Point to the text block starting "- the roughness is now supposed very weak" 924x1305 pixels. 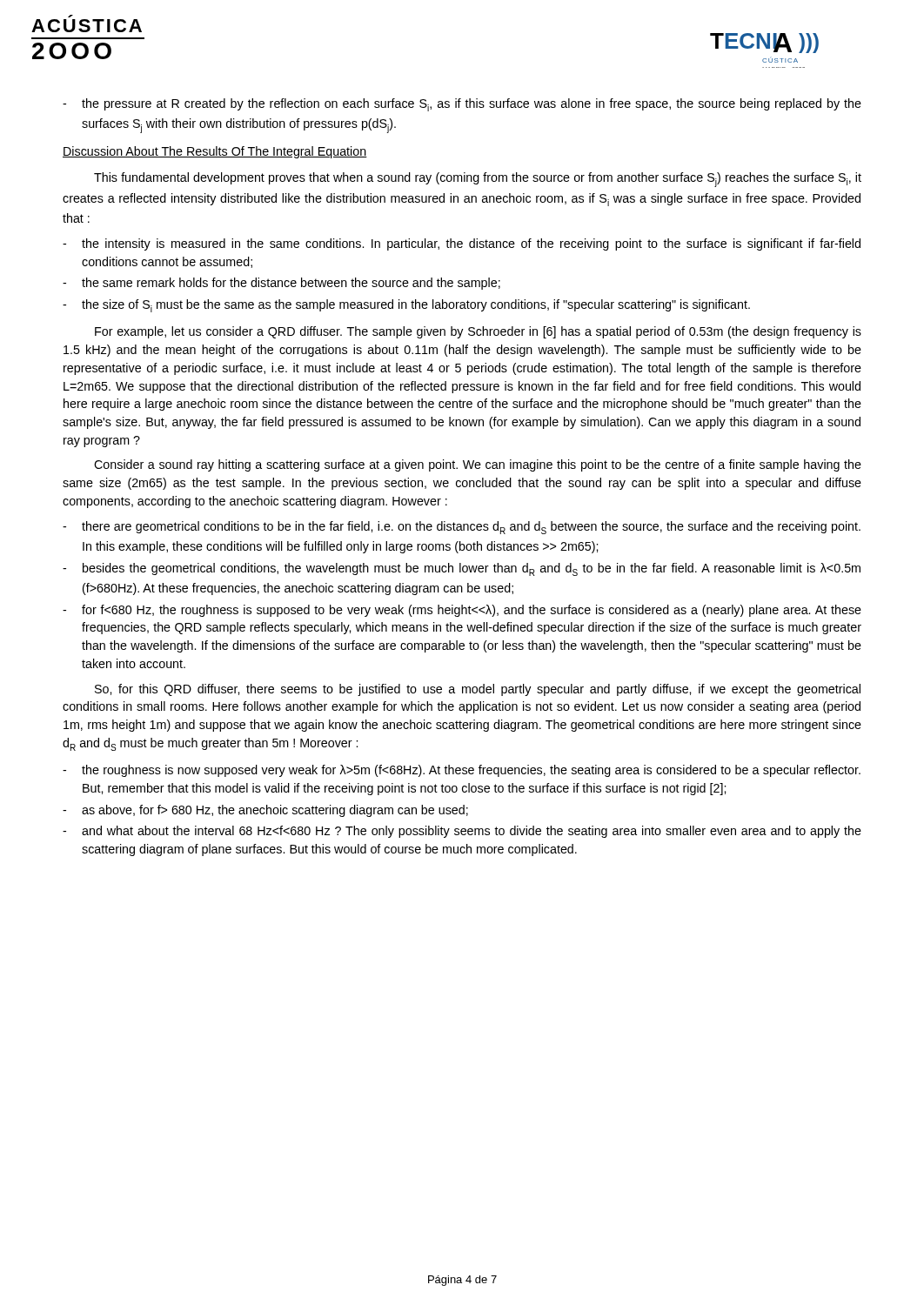point(462,779)
